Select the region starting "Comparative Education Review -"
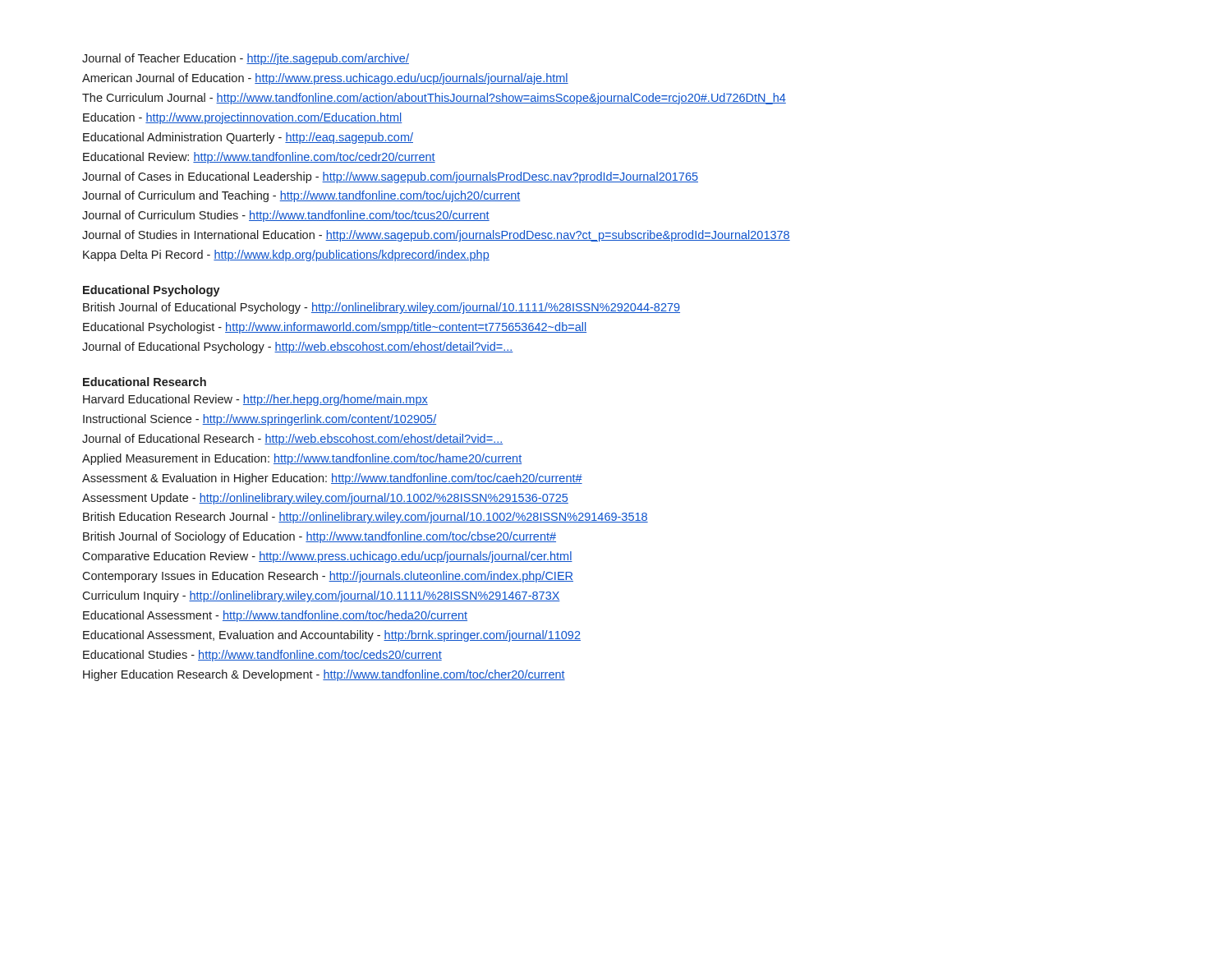Viewport: 1232px width, 953px height. coord(327,556)
